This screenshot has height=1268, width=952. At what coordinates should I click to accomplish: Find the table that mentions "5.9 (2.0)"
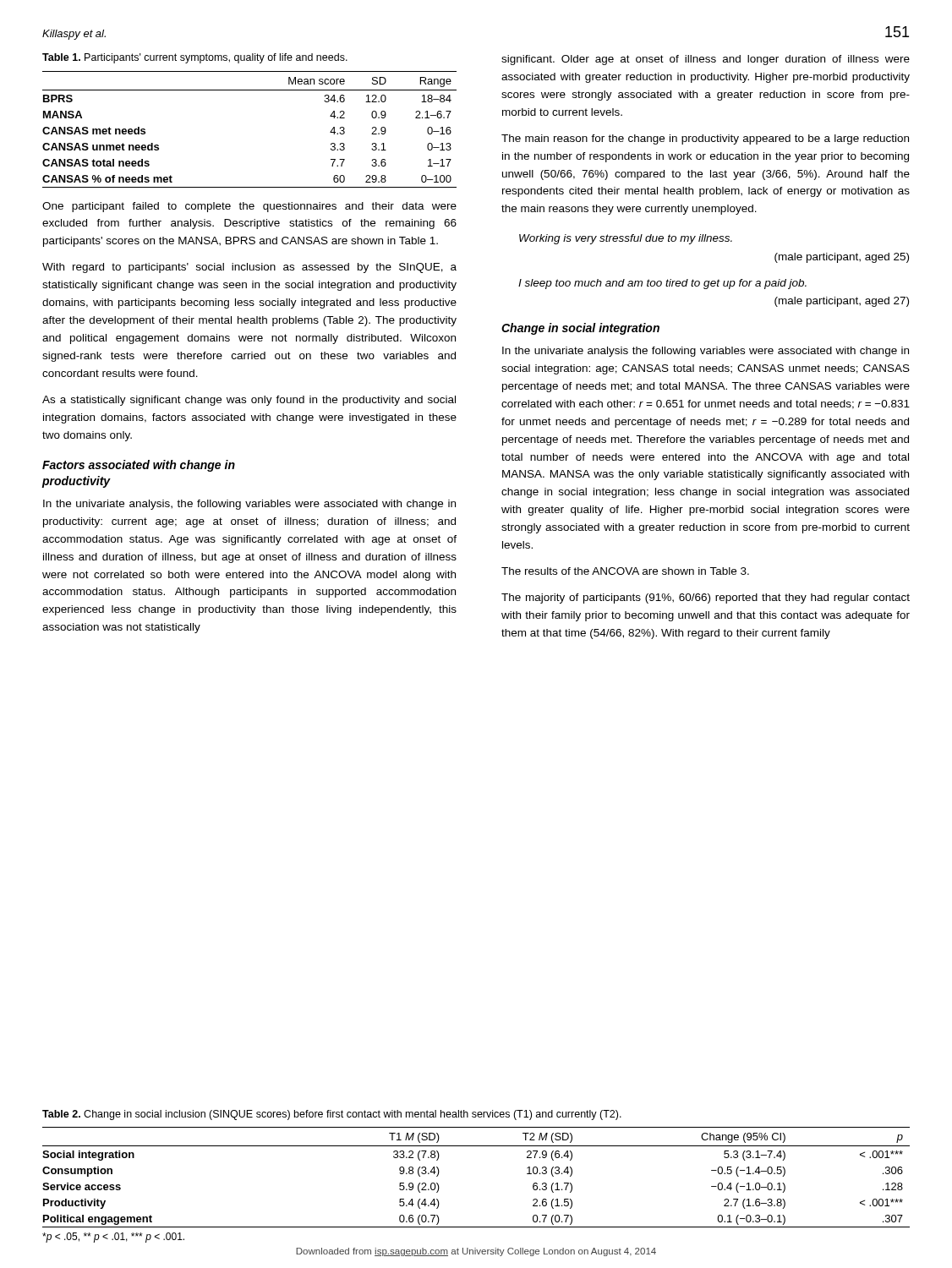click(x=476, y=1177)
